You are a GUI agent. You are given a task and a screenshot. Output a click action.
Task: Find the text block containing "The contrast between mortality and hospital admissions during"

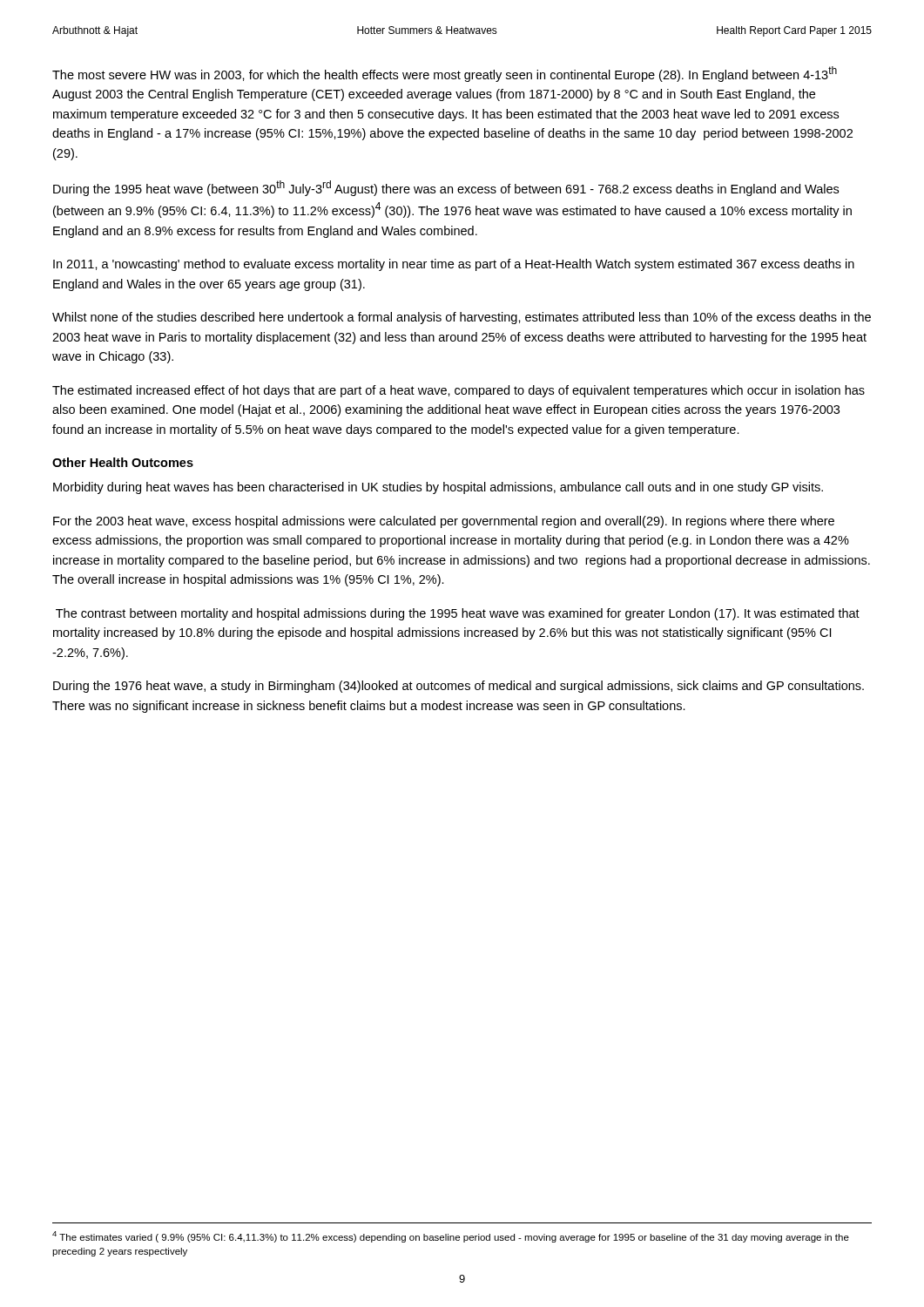(x=462, y=633)
